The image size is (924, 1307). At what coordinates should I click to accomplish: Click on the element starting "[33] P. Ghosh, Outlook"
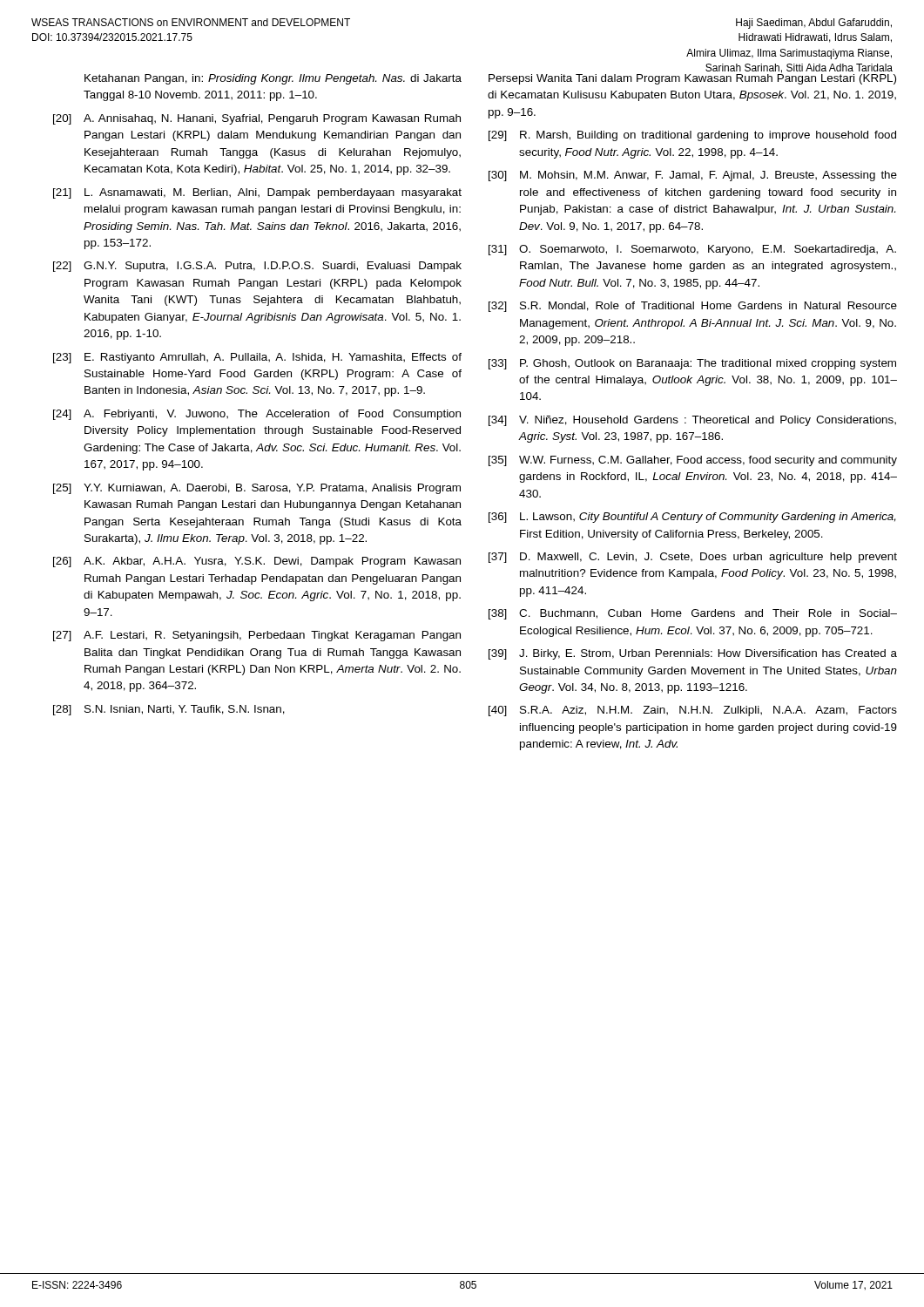[692, 380]
